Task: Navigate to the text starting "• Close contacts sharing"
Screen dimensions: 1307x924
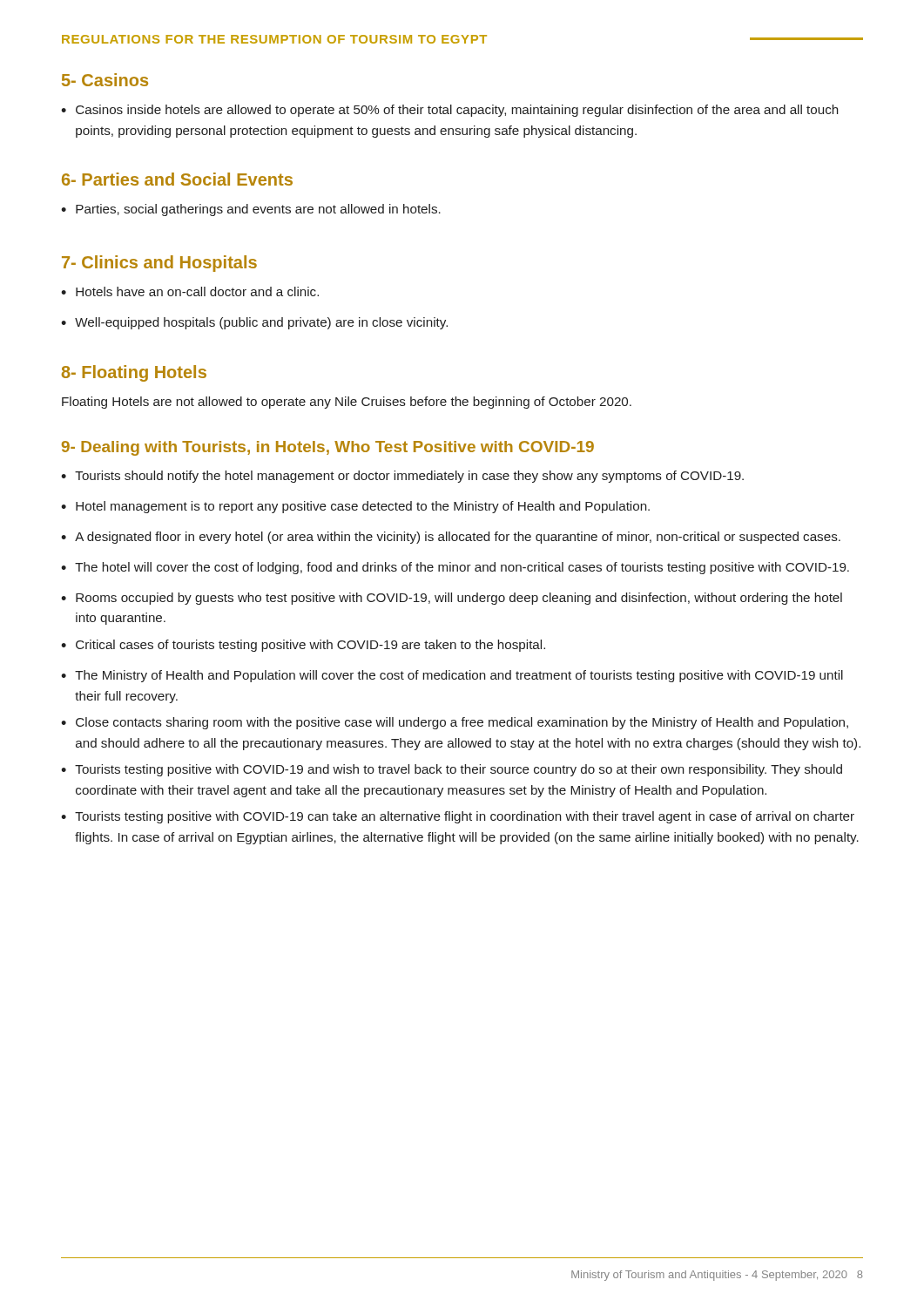Action: tap(462, 732)
